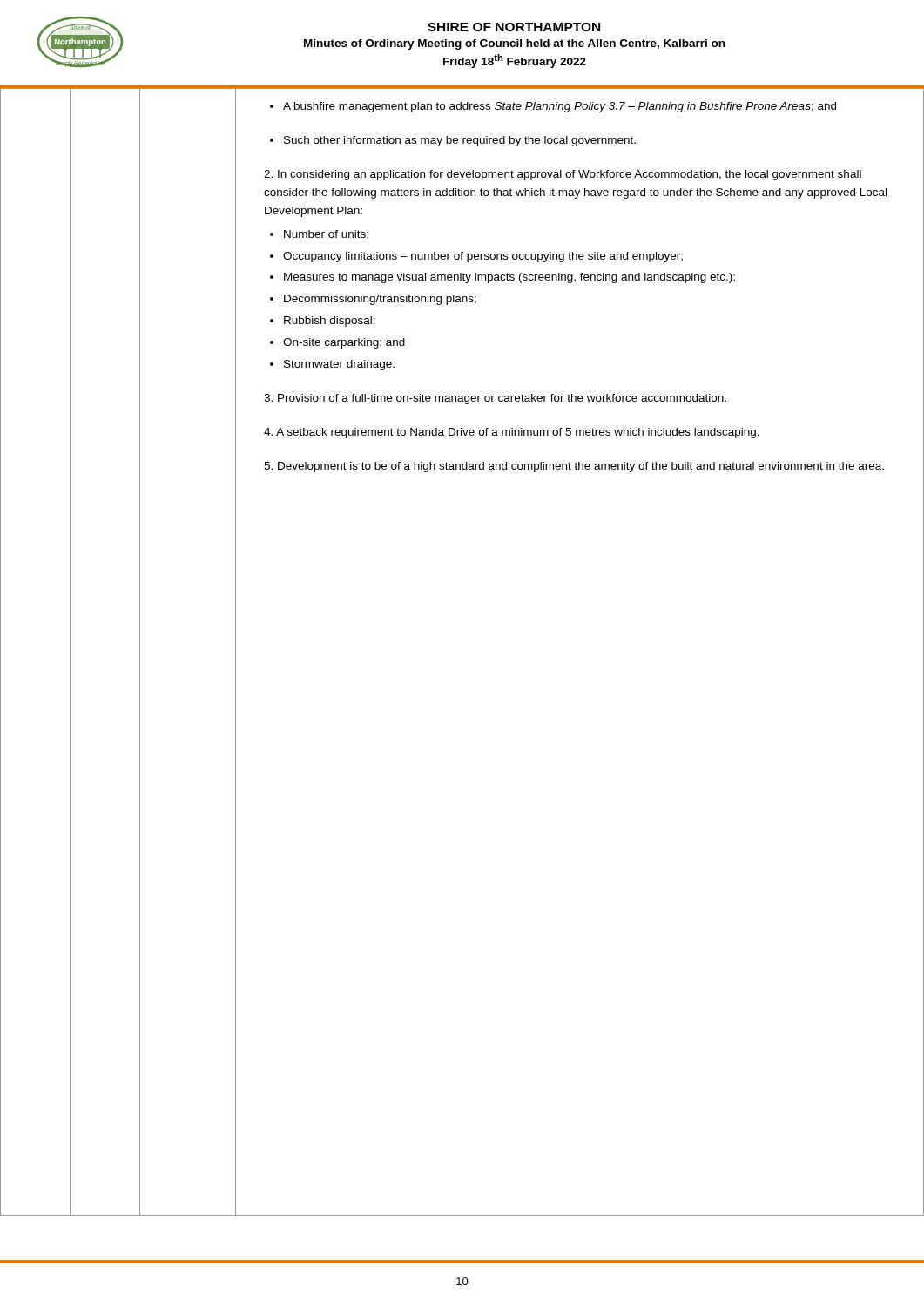This screenshot has width=924, height=1307.
Task: Find the block on this page that starts "4. A setback requirement to Nanda Drive of"
Action: pyautogui.click(x=581, y=433)
